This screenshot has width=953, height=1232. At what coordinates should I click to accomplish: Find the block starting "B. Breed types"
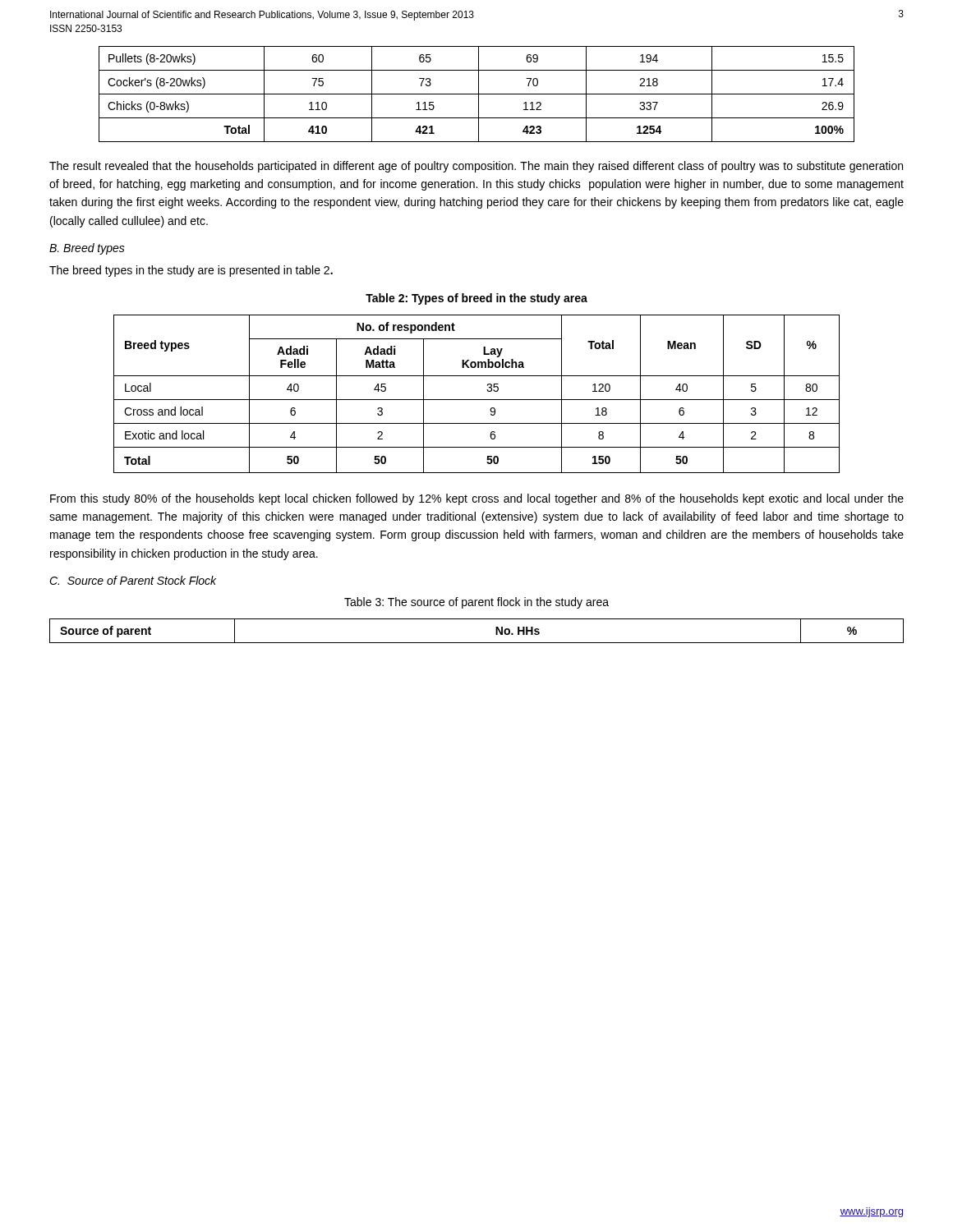(x=87, y=248)
